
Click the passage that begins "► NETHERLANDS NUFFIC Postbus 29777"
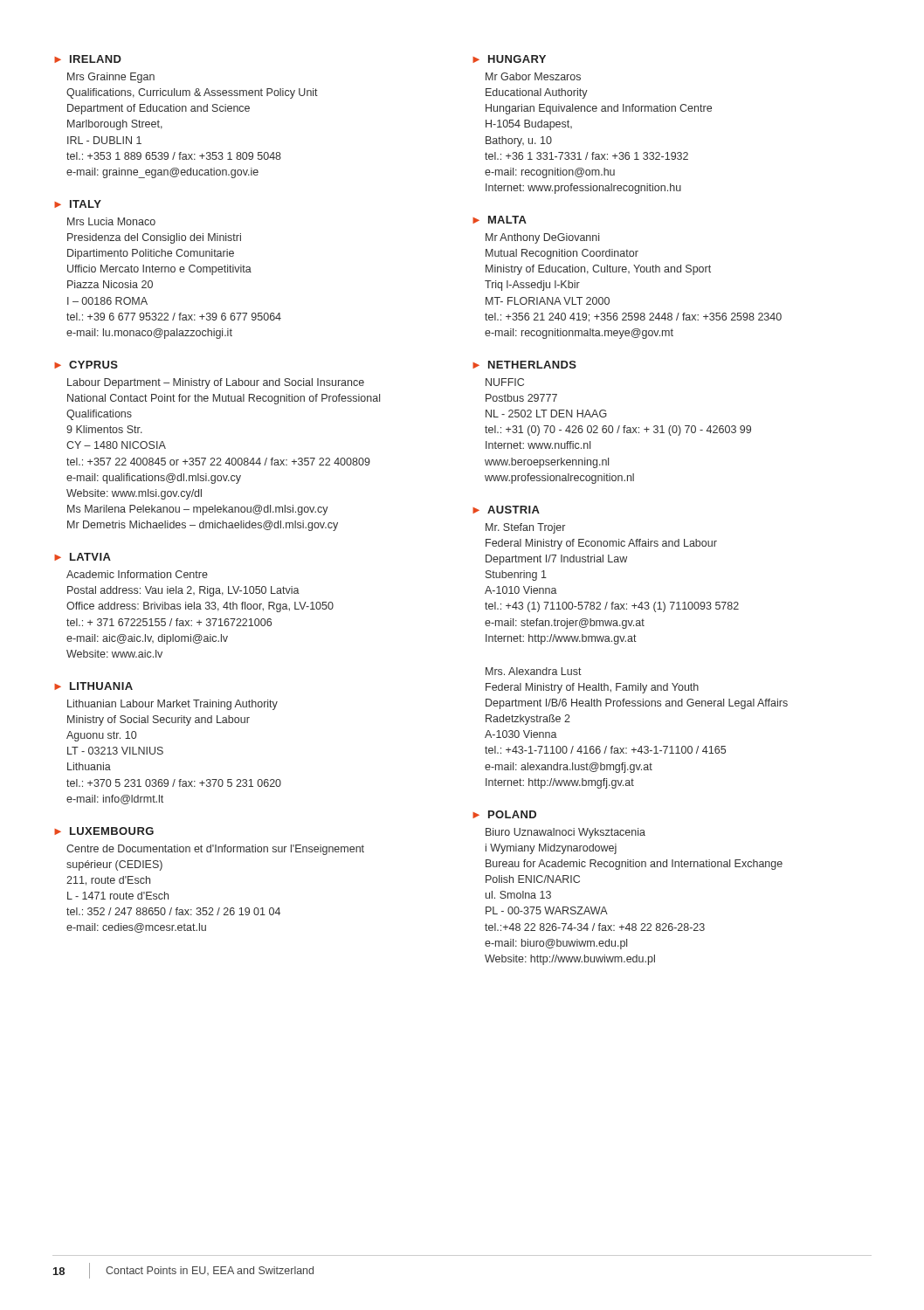pyautogui.click(x=671, y=422)
